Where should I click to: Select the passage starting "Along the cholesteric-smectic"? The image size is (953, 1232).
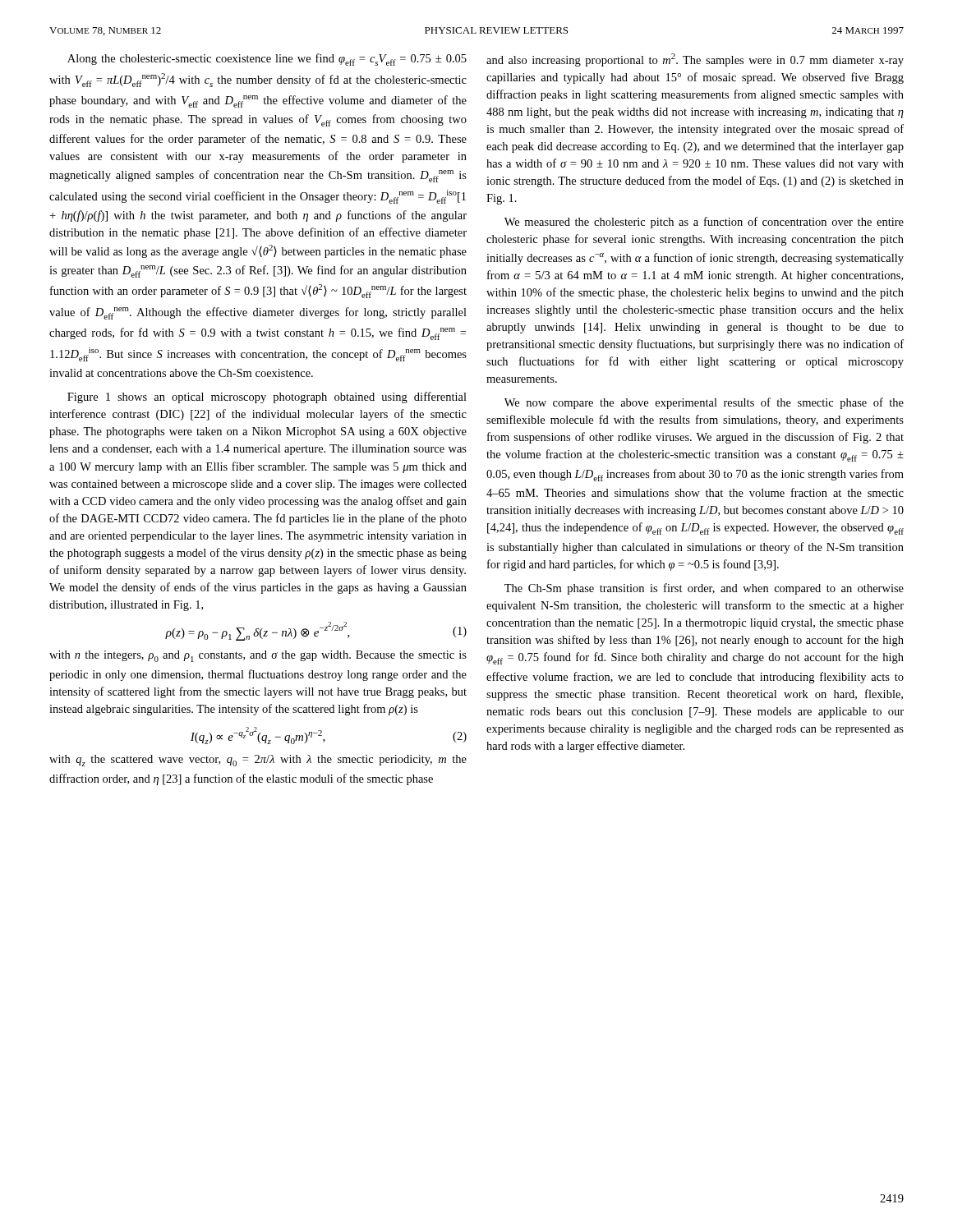pyautogui.click(x=258, y=216)
